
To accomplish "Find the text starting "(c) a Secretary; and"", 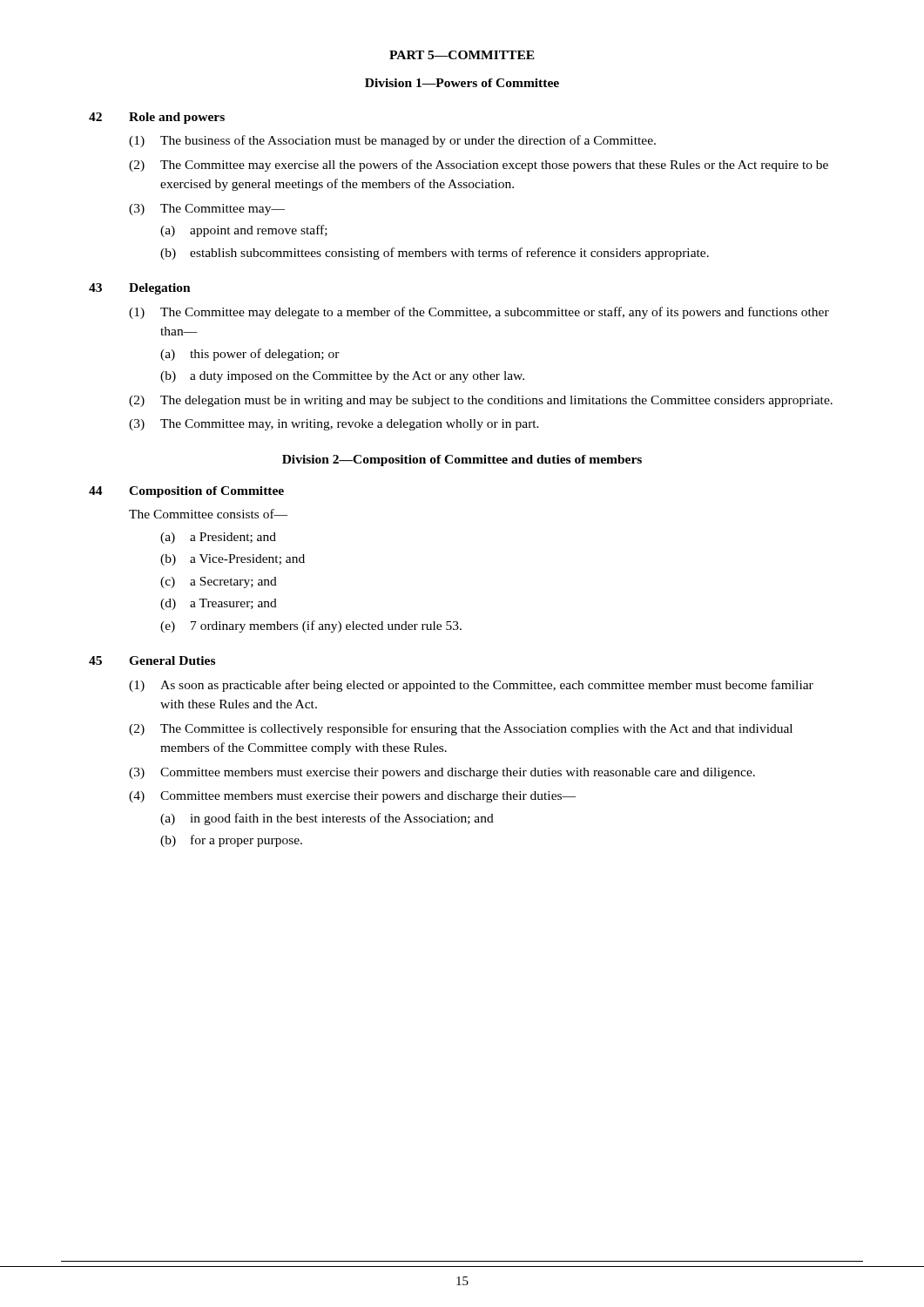I will tap(219, 582).
